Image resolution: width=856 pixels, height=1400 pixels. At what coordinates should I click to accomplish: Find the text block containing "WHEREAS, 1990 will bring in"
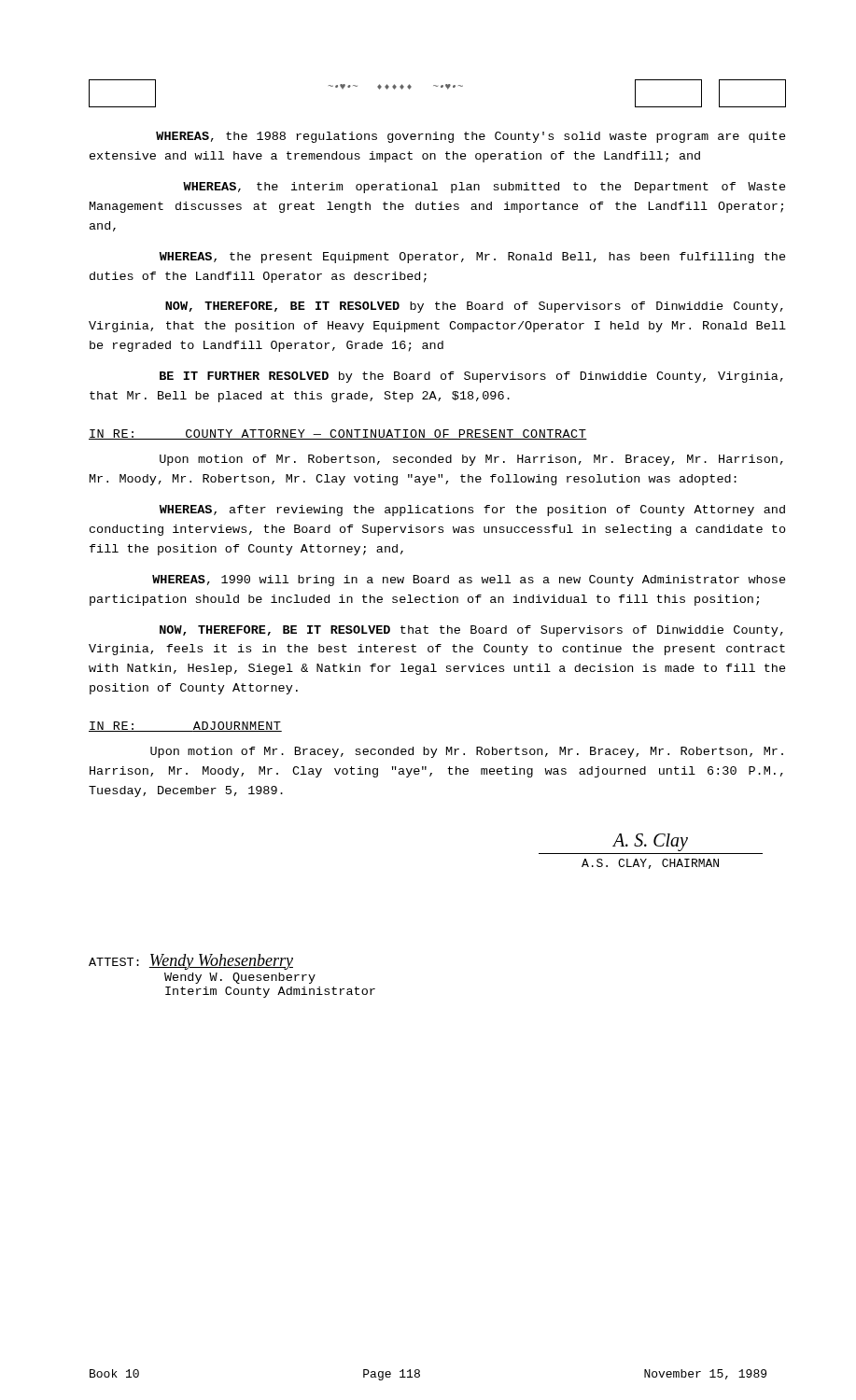[x=437, y=590]
